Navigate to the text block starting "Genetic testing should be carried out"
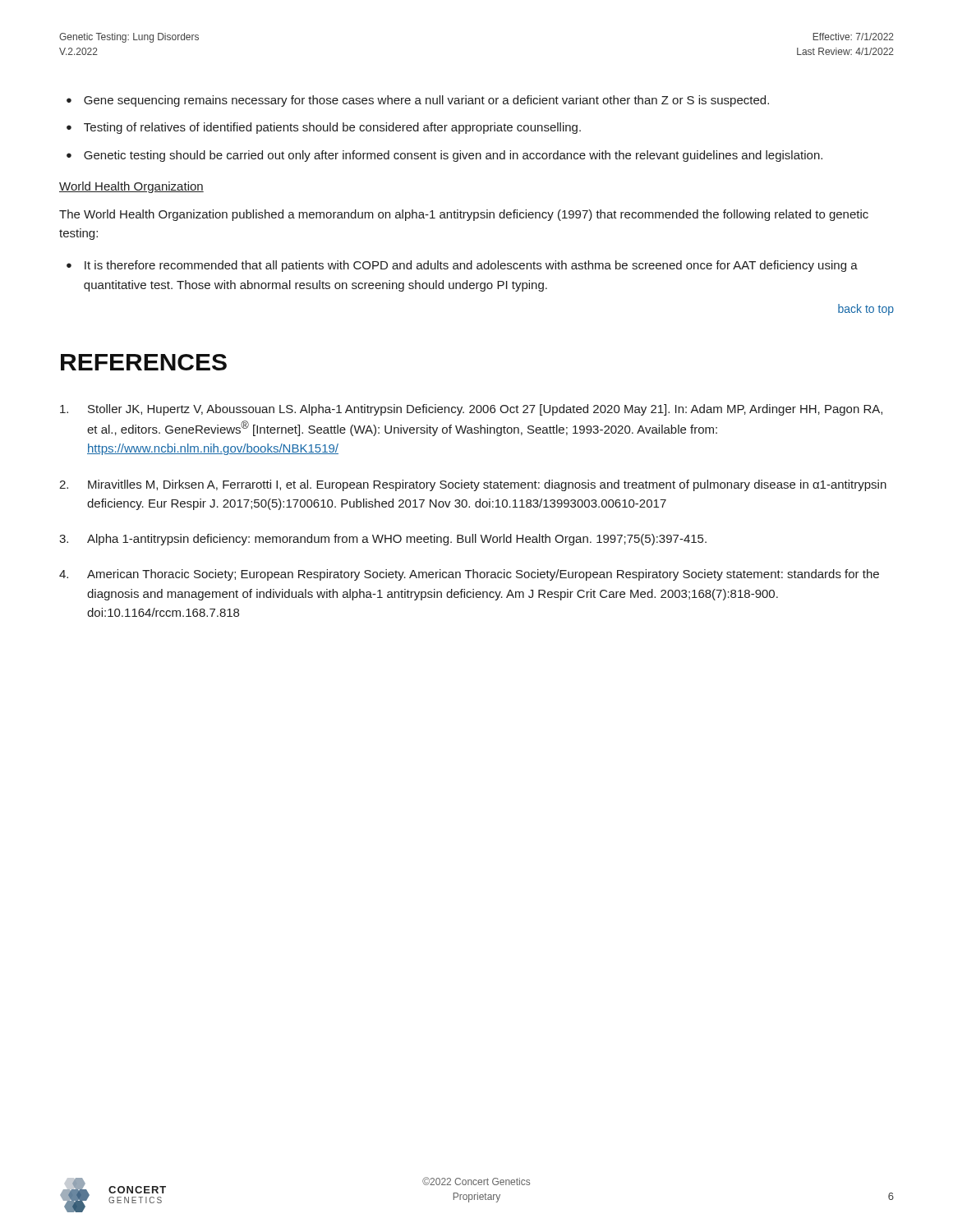 pos(454,154)
